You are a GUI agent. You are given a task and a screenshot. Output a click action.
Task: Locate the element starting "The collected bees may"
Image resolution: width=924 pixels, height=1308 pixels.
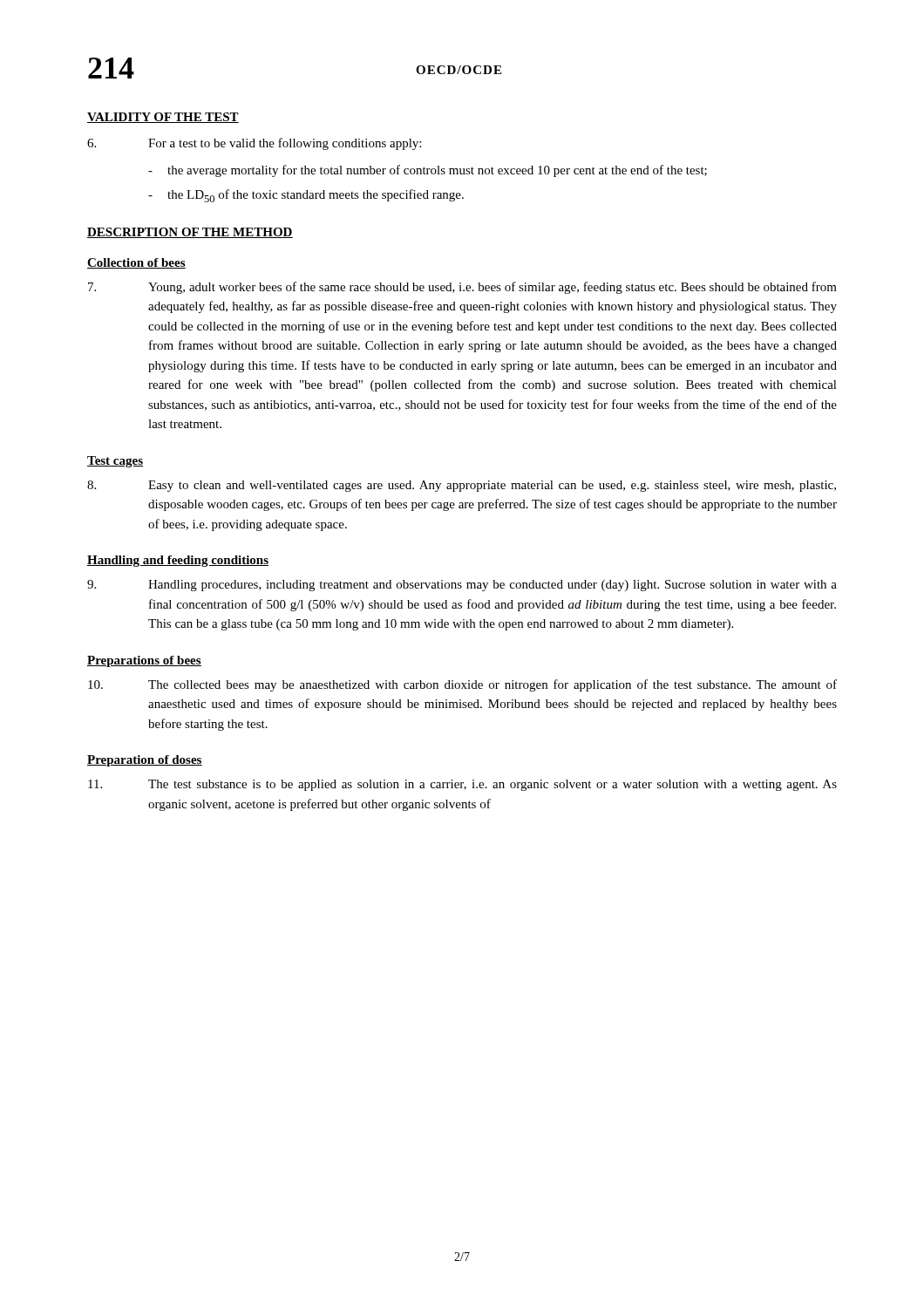pos(462,704)
